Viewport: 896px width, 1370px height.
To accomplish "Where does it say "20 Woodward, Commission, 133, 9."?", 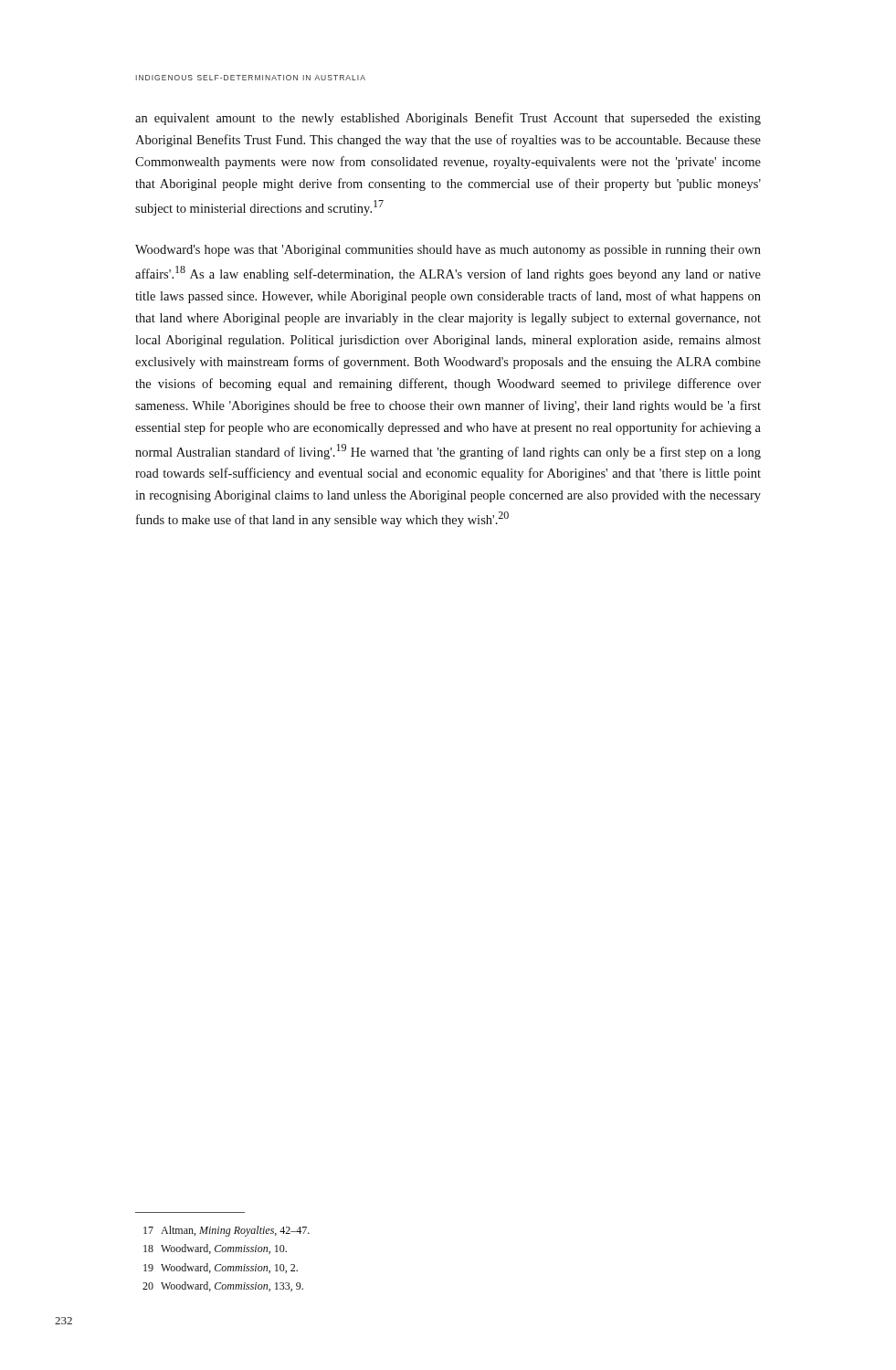I will [220, 1287].
